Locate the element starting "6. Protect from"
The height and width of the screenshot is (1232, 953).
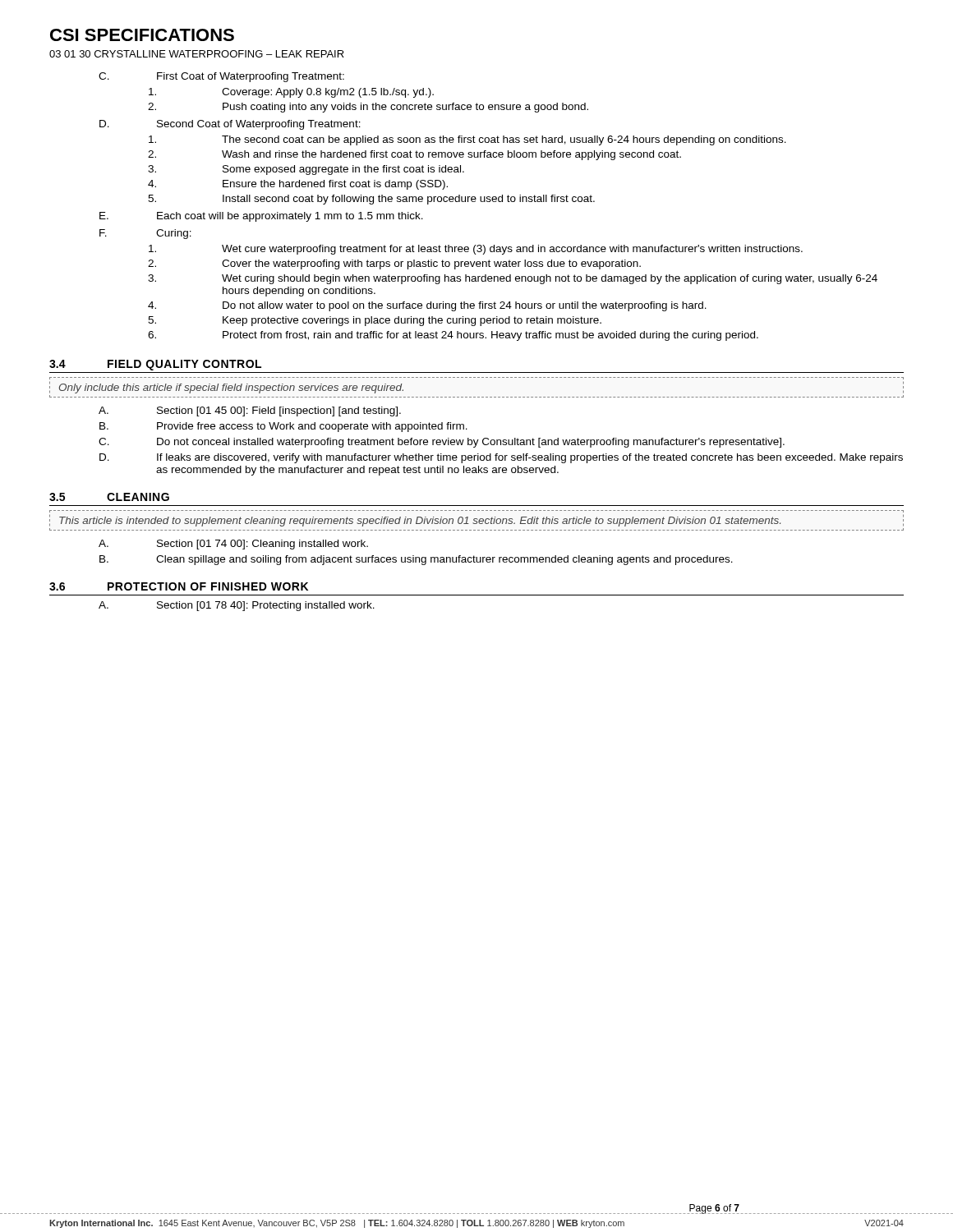tap(526, 335)
